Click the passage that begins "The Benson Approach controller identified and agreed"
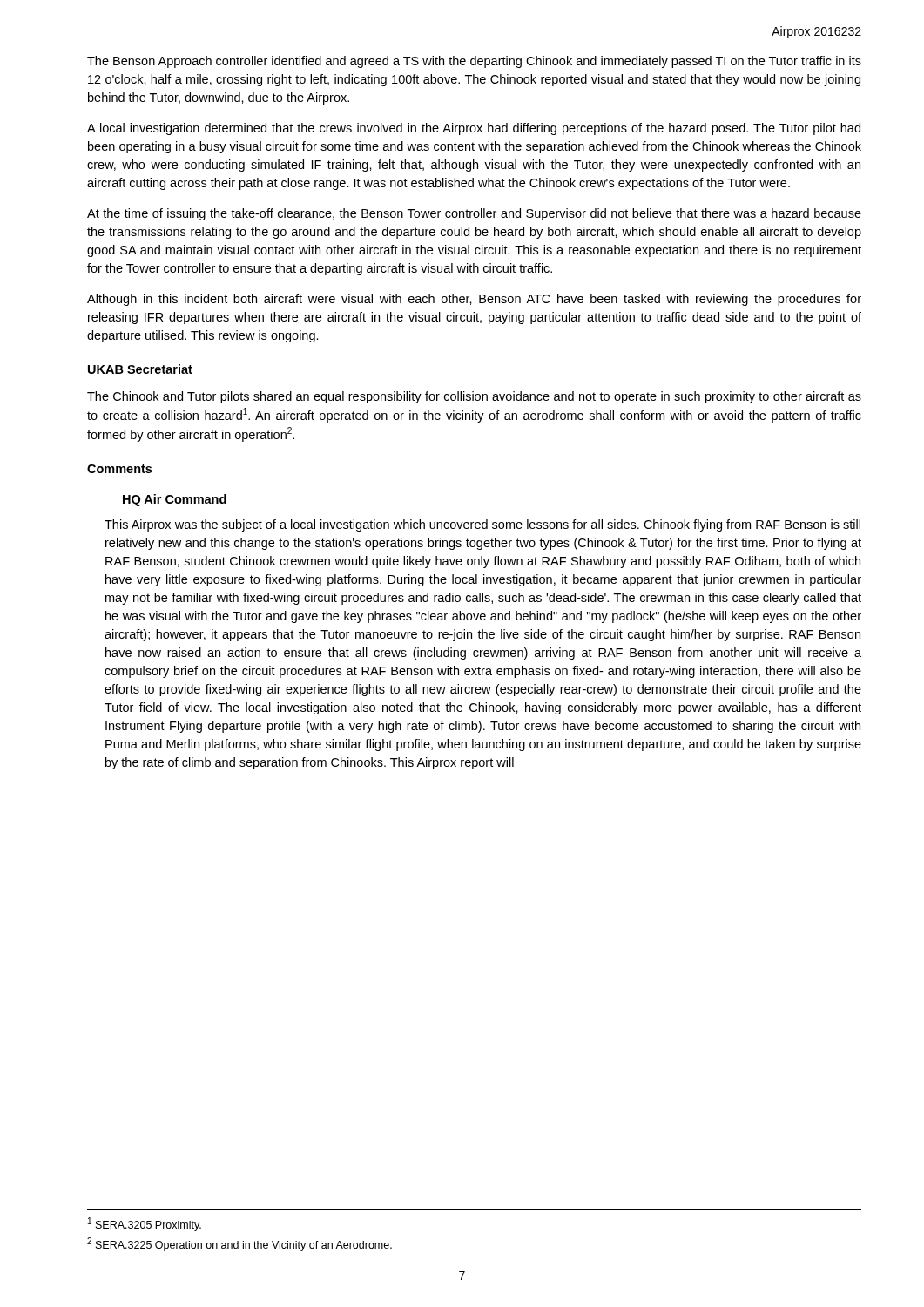Viewport: 924px width, 1307px height. coord(474,80)
